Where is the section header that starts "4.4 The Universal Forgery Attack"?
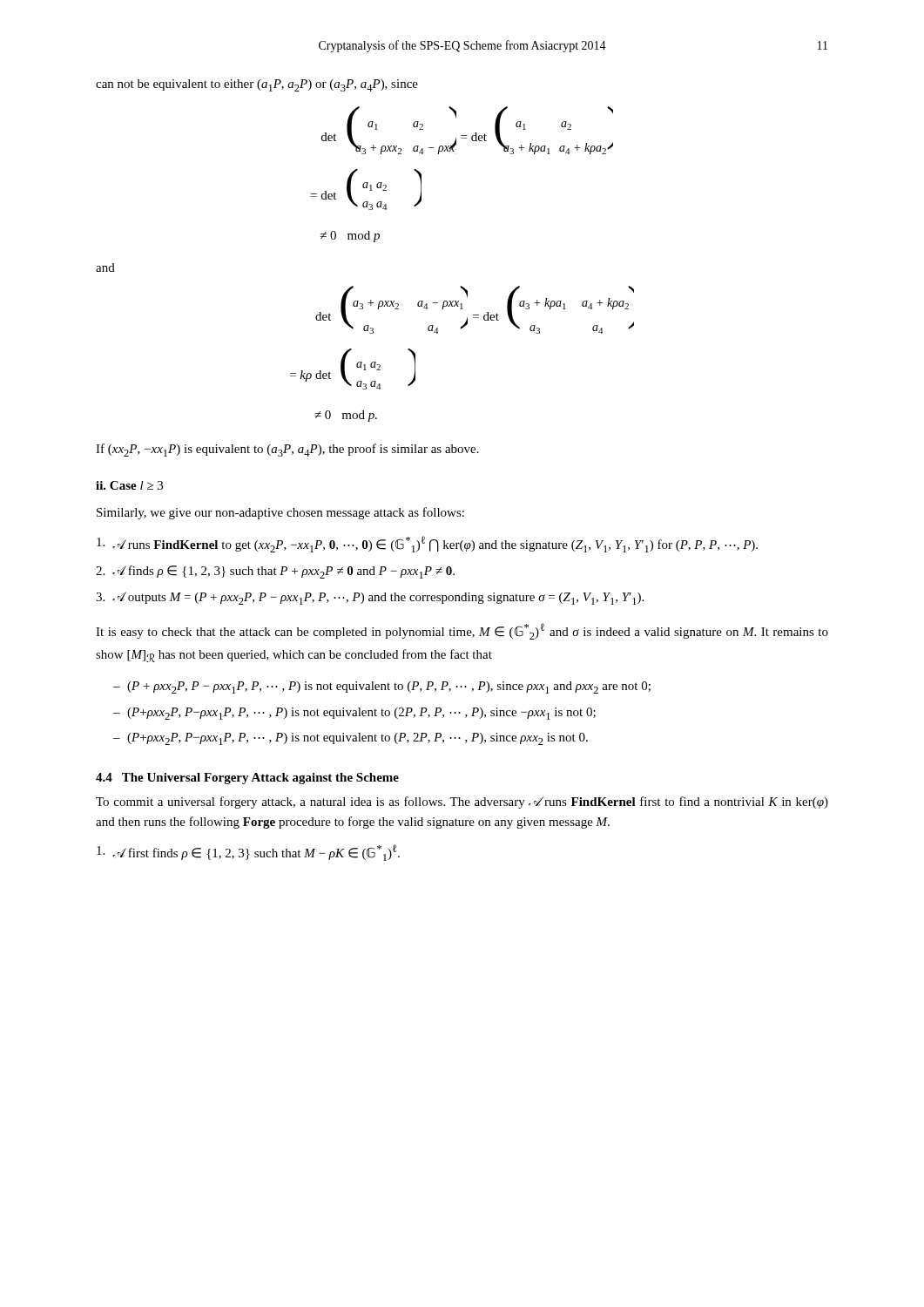This screenshot has width=924, height=1307. click(x=247, y=777)
